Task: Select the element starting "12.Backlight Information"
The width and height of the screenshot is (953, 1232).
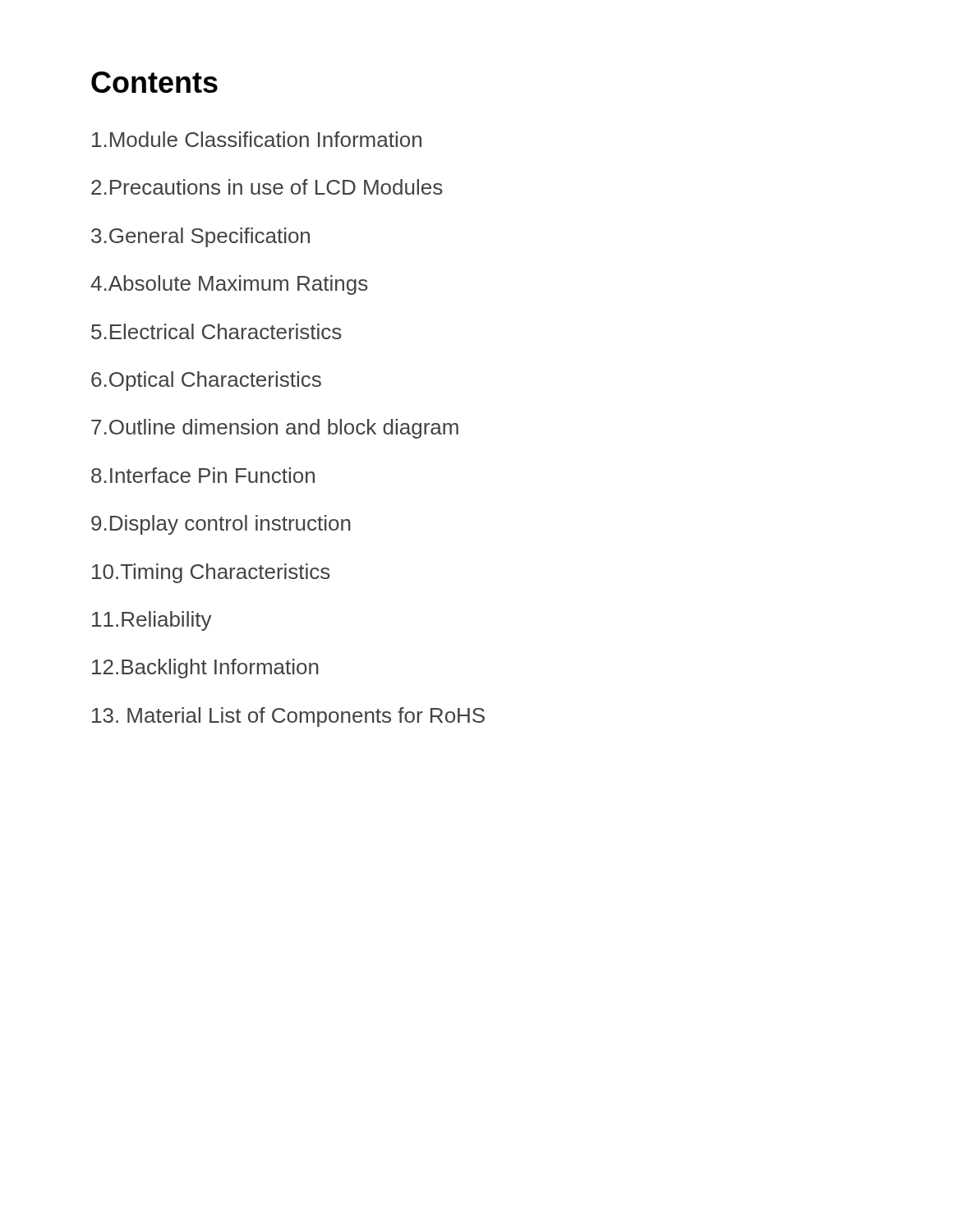Action: [205, 667]
